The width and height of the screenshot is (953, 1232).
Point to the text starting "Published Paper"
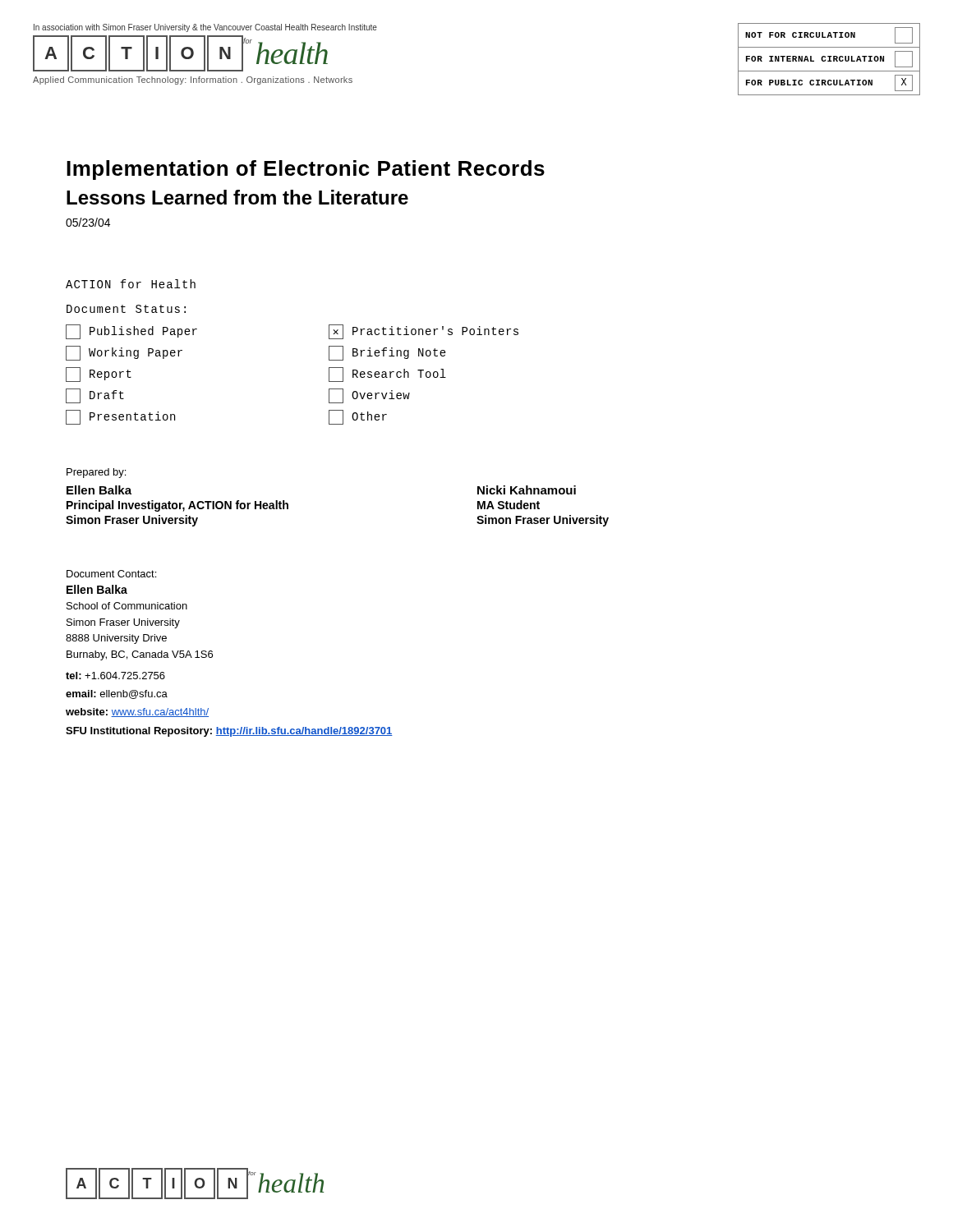tap(132, 332)
